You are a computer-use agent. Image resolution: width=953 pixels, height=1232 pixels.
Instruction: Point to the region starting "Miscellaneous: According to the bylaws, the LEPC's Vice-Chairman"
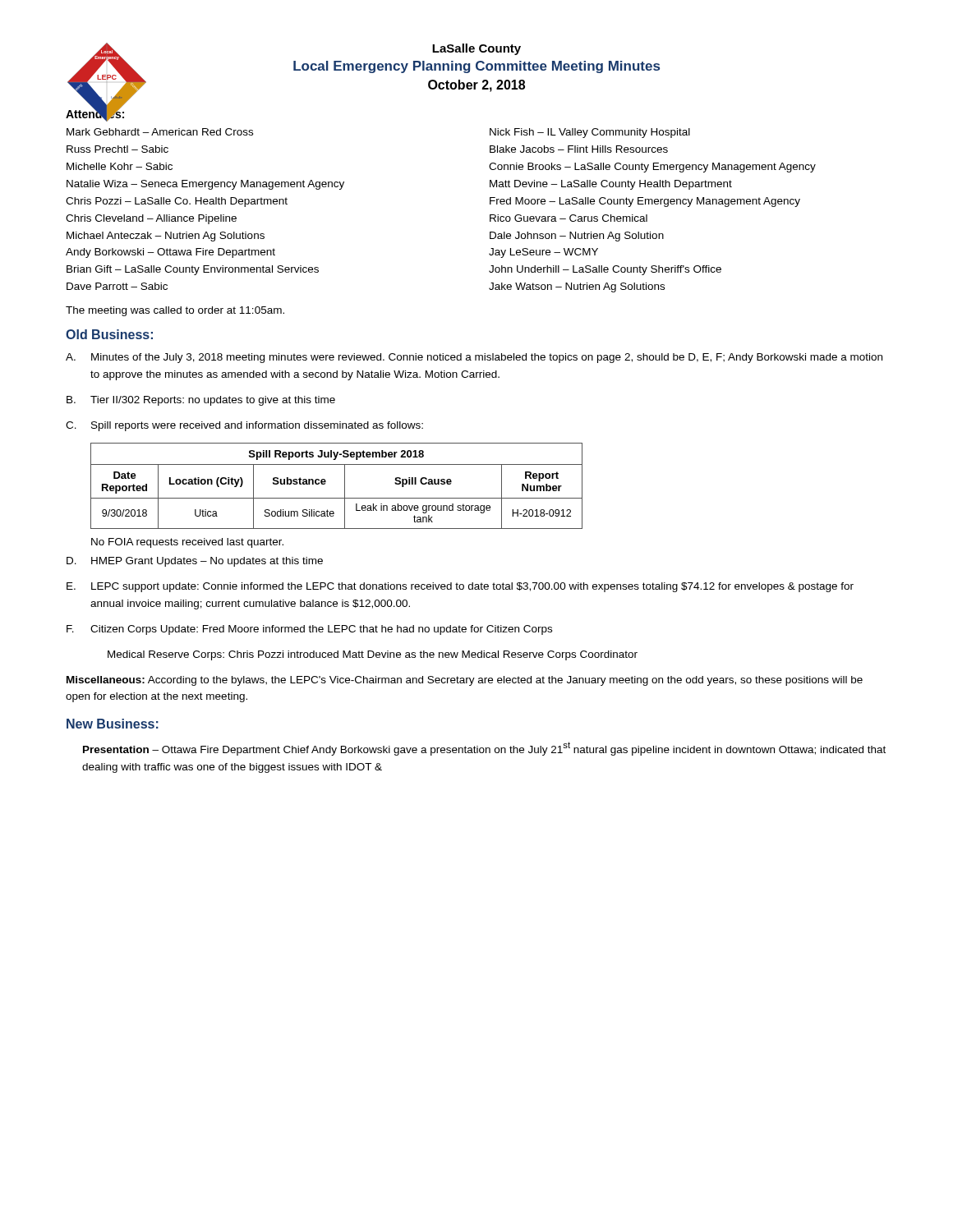click(x=464, y=688)
